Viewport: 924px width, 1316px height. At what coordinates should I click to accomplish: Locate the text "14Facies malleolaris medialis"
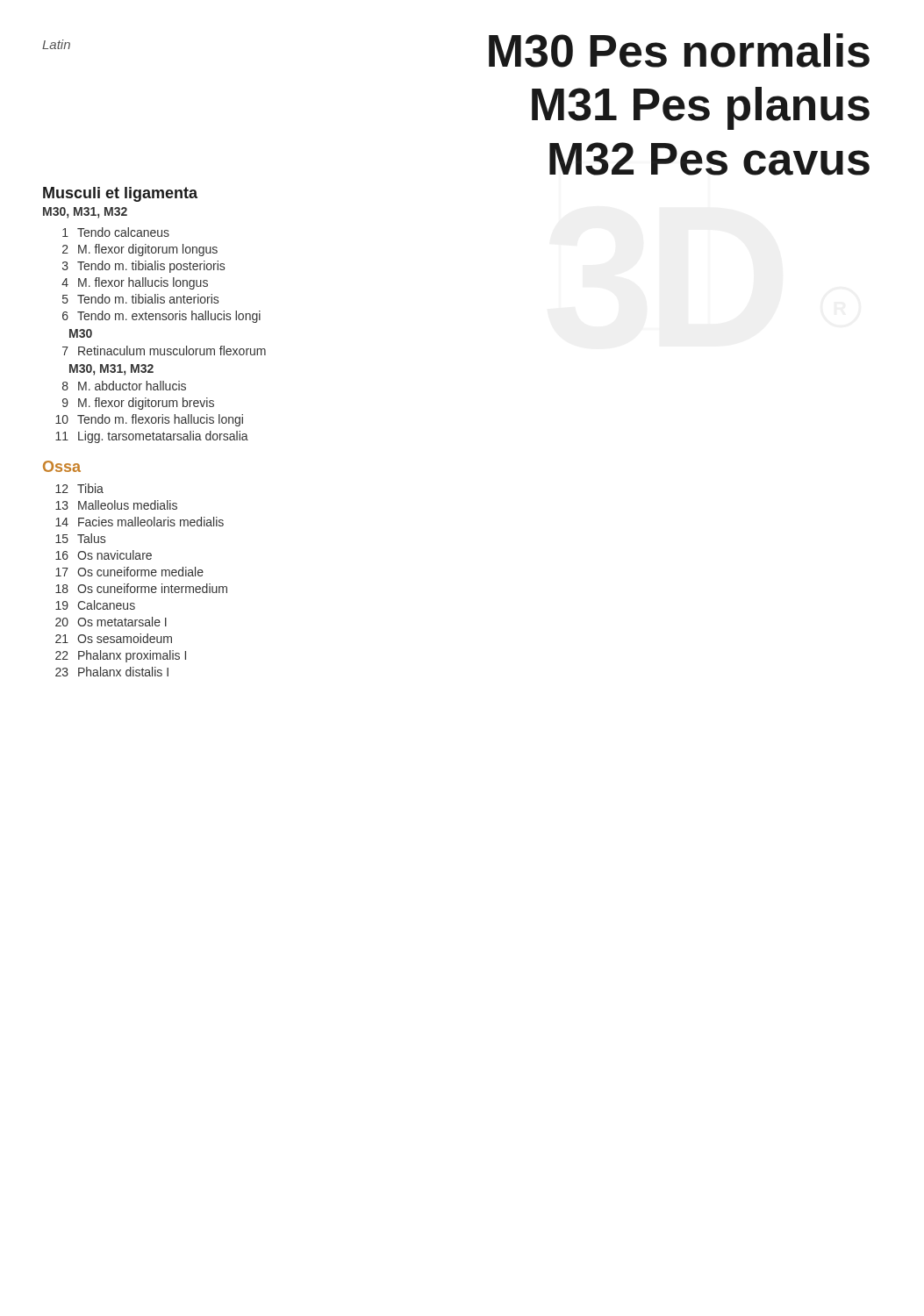point(135,522)
